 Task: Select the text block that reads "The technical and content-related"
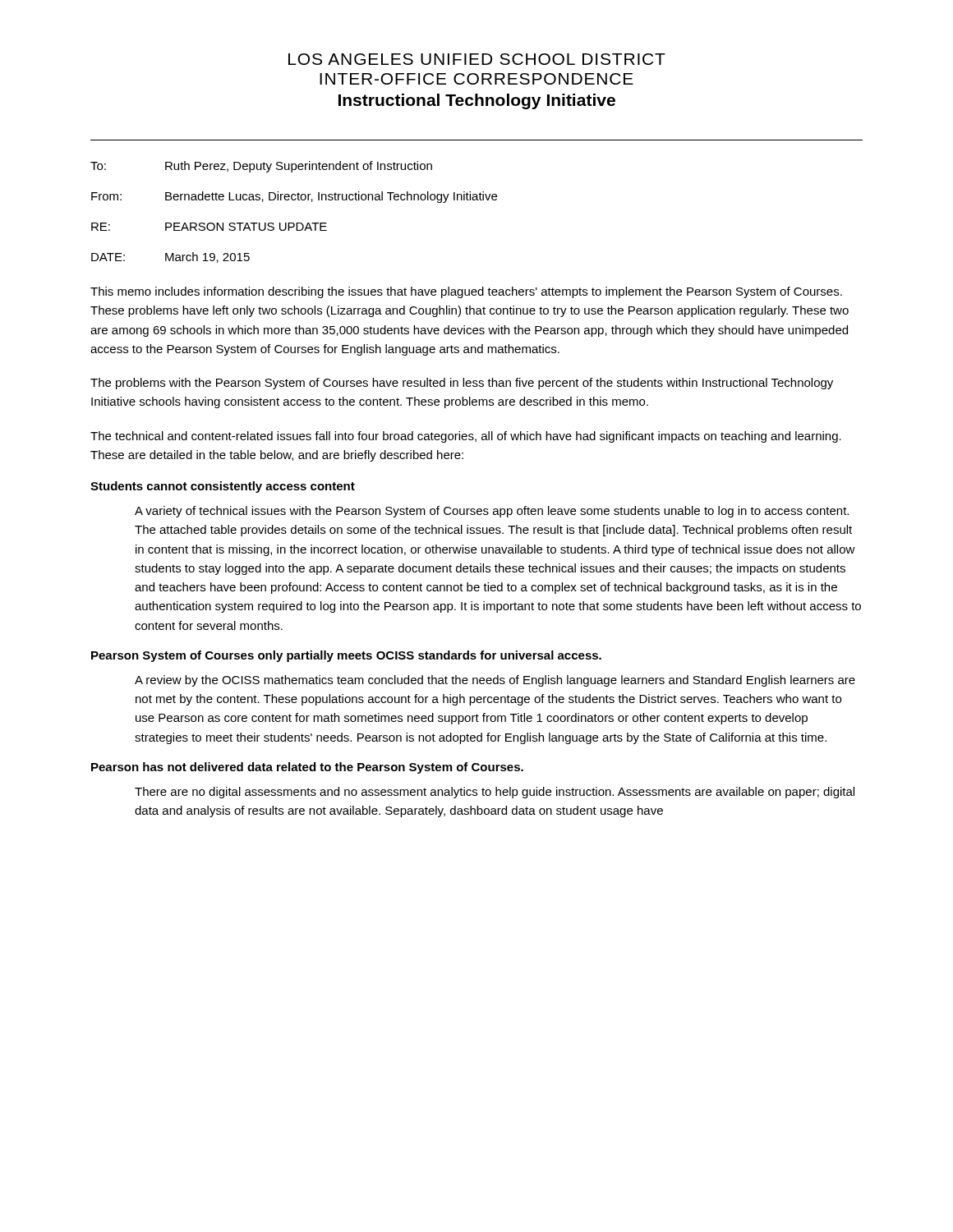click(466, 445)
